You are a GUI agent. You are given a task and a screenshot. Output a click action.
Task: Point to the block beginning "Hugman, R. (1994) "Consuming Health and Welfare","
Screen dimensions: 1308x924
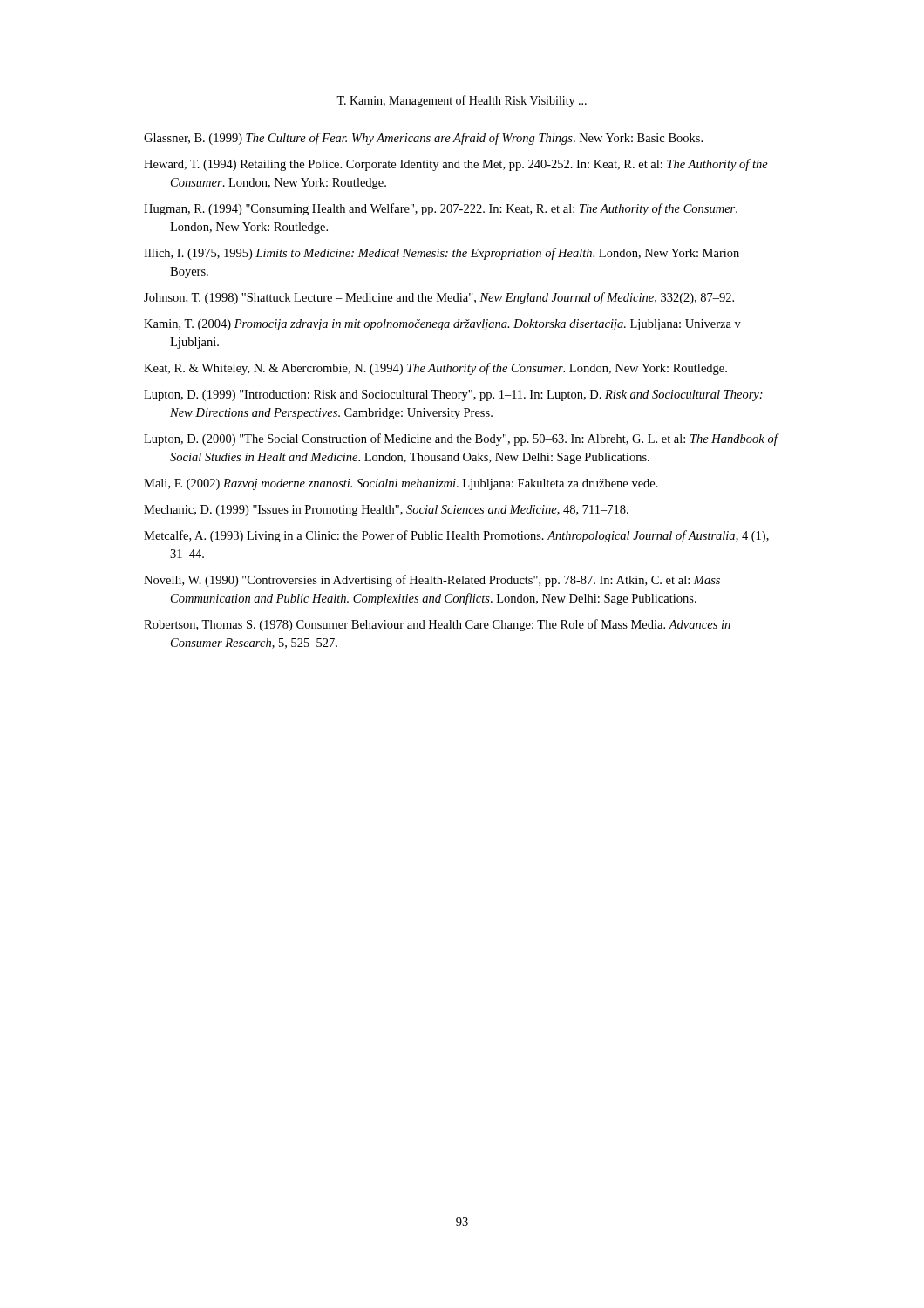441,218
